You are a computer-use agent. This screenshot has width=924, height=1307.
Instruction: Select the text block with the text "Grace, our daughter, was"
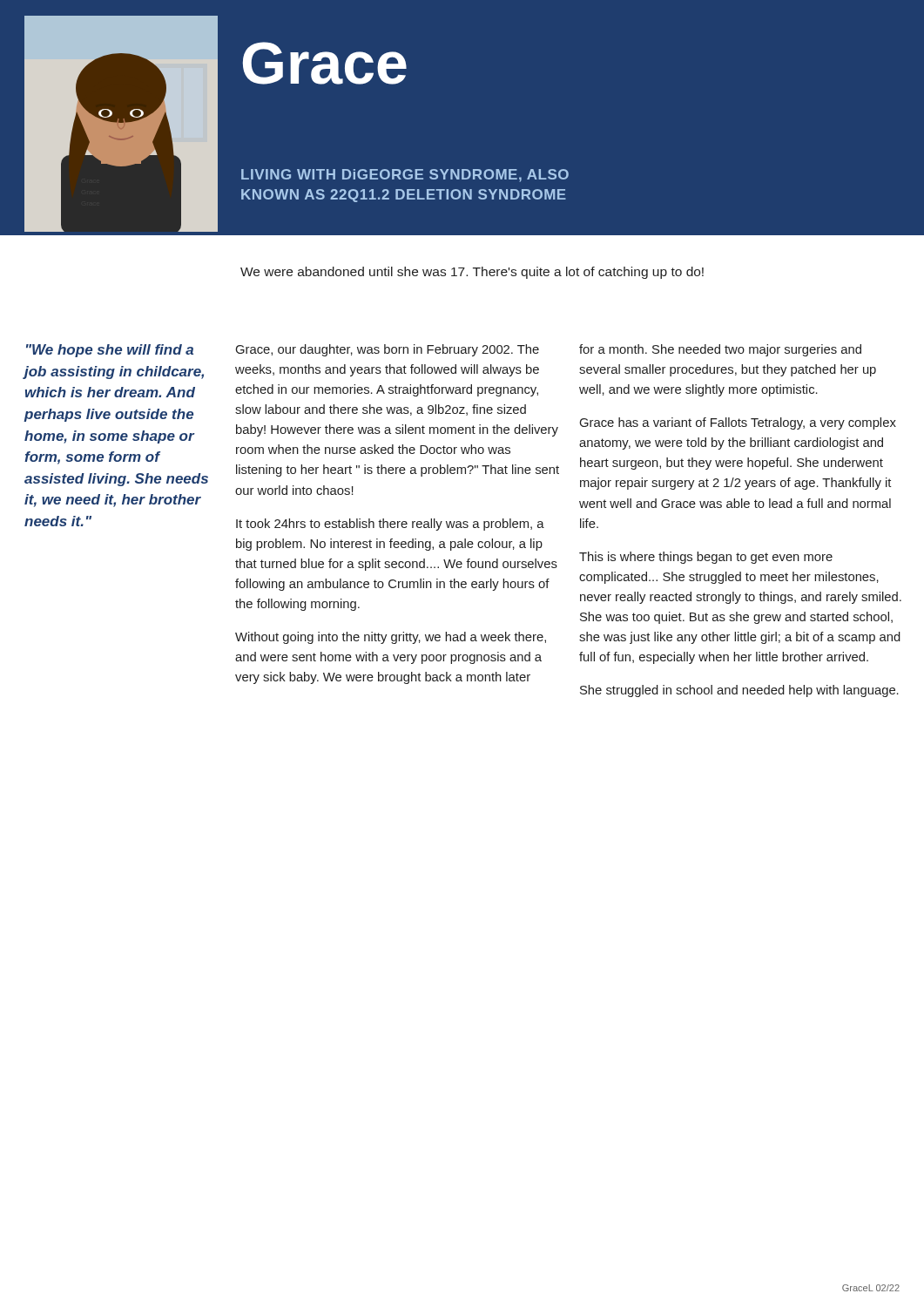(x=398, y=514)
